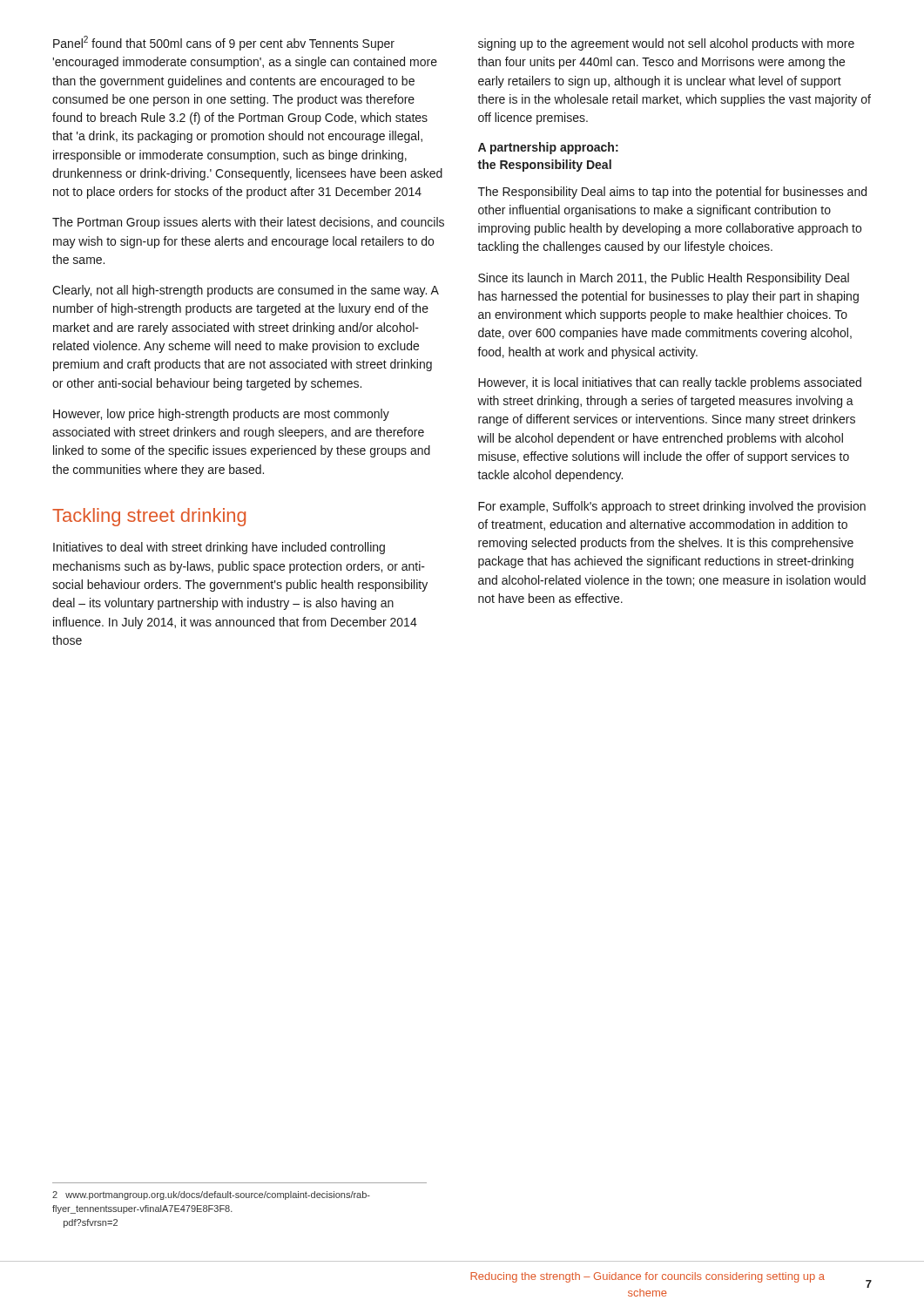Image resolution: width=924 pixels, height=1307 pixels.
Task: Find the footnote that reads "2 www.portmangroup.org.uk/docs/default-source/complaint-decisions/rab-flyer_tennentssuper-vfinalA7E479E8F3F8. pdf?sfvrsn=2"
Action: (x=211, y=1209)
